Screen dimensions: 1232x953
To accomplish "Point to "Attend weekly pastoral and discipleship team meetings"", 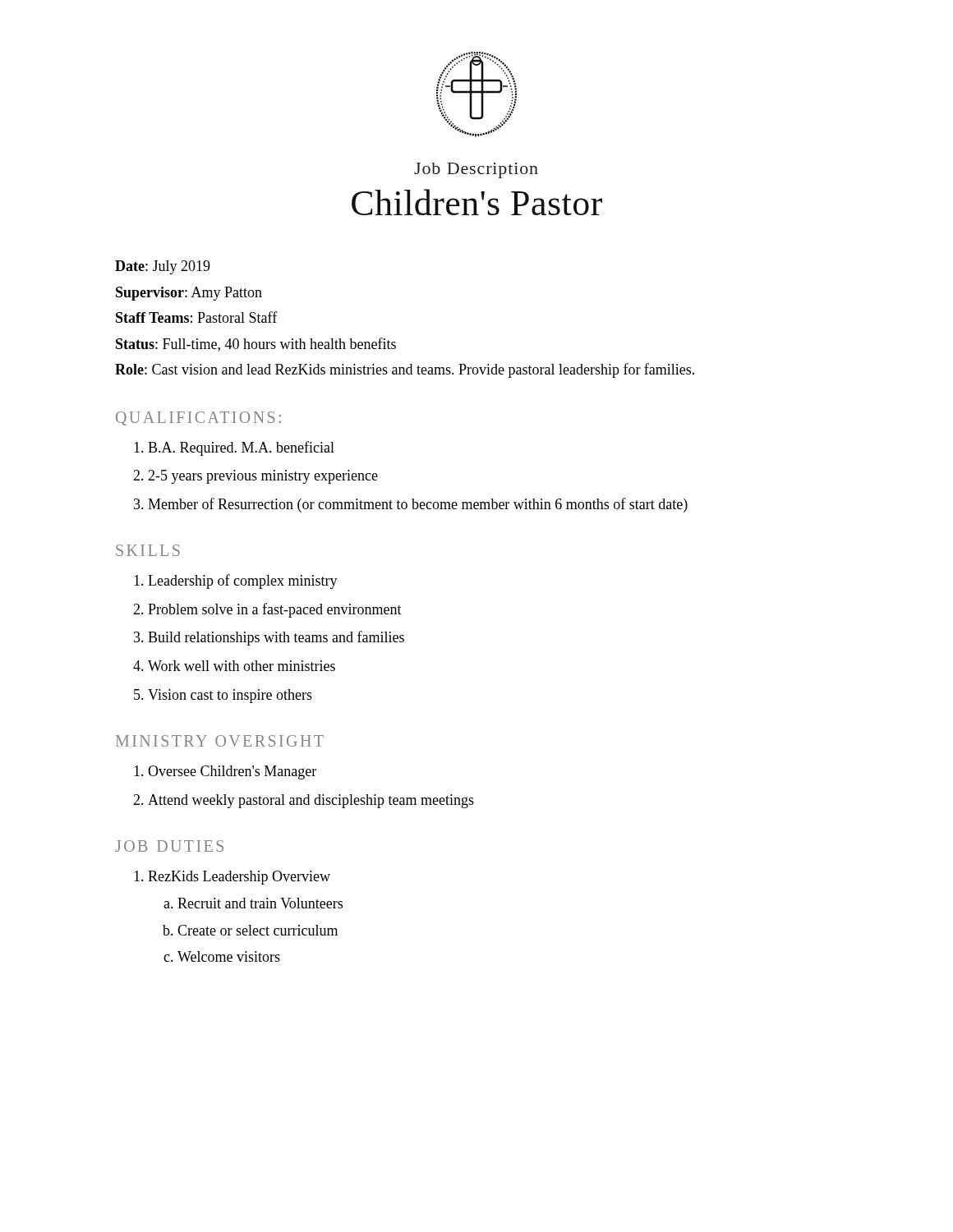I will 311,800.
